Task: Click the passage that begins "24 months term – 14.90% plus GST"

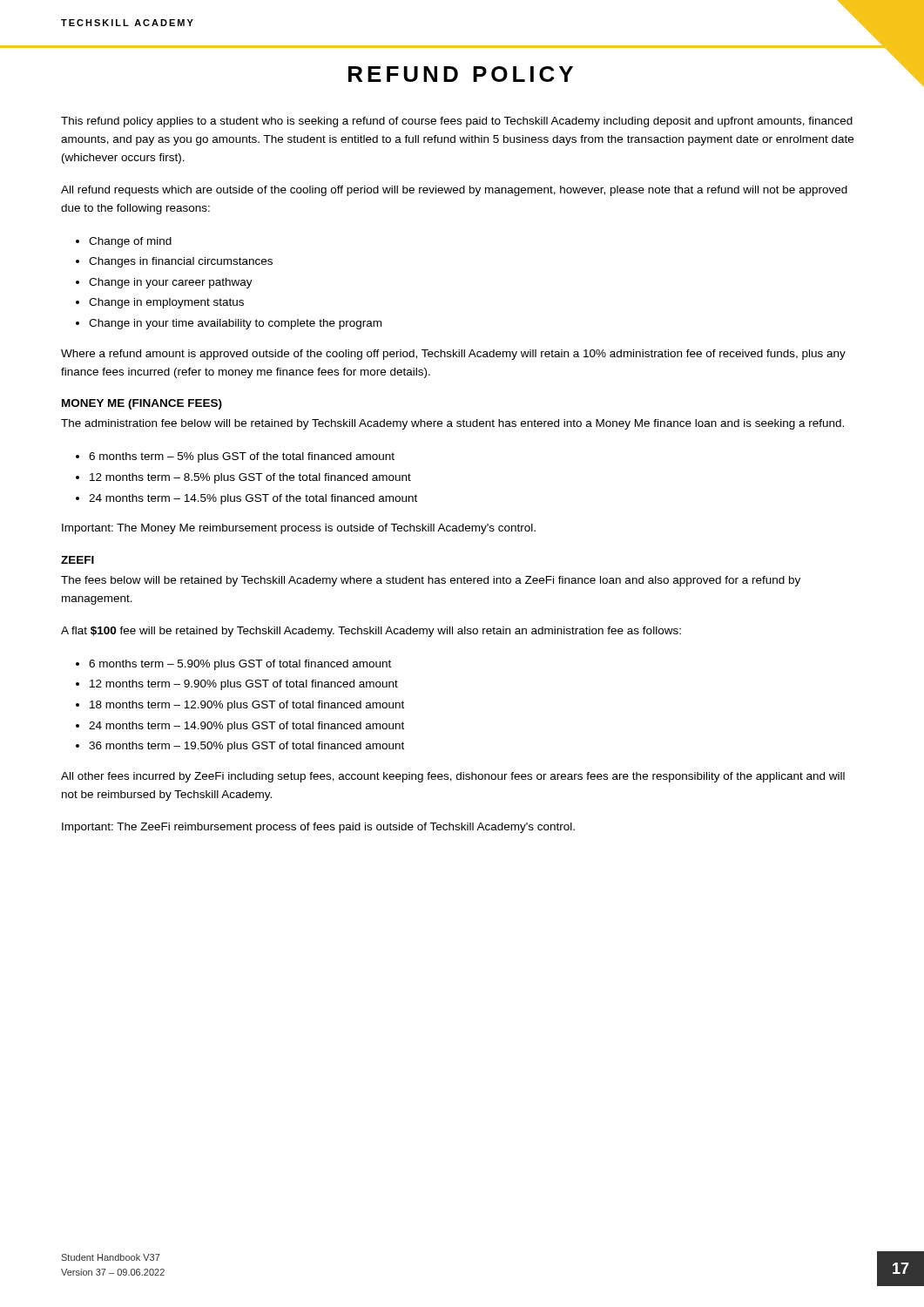Action: point(247,725)
